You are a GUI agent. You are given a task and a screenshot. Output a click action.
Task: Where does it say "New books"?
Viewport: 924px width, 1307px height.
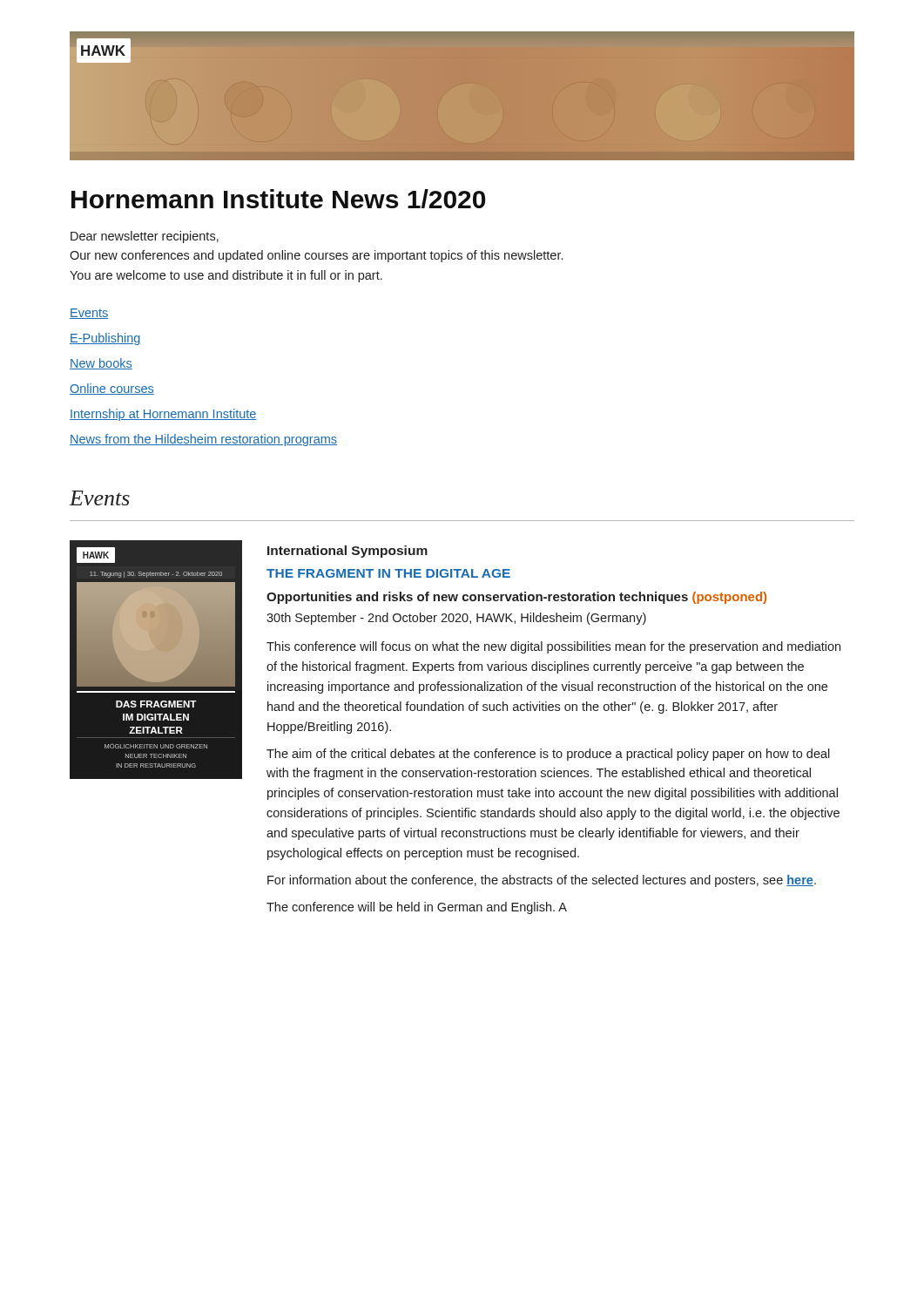101,364
